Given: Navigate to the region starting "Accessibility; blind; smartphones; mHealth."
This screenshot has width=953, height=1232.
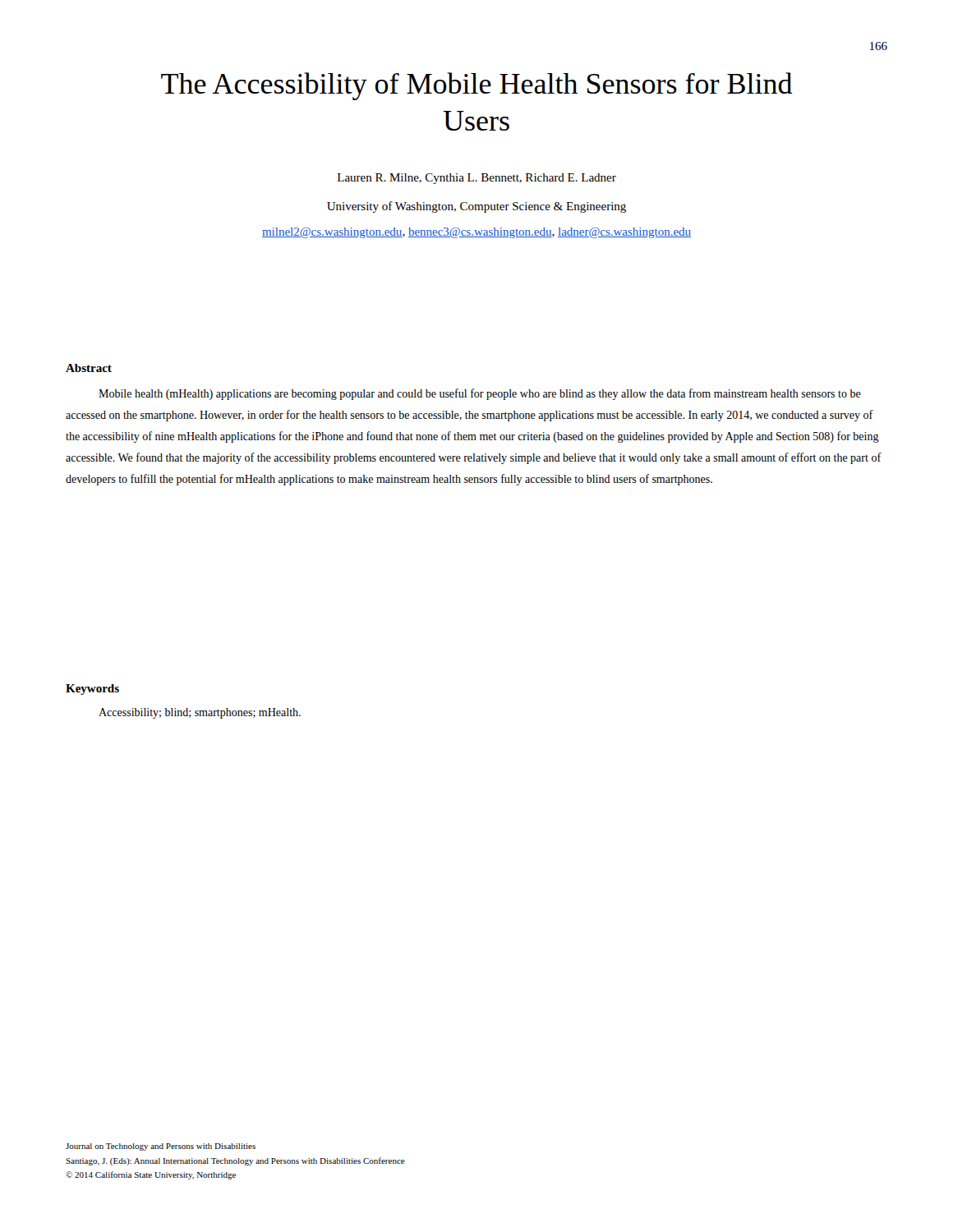Looking at the screenshot, I should click(200, 712).
